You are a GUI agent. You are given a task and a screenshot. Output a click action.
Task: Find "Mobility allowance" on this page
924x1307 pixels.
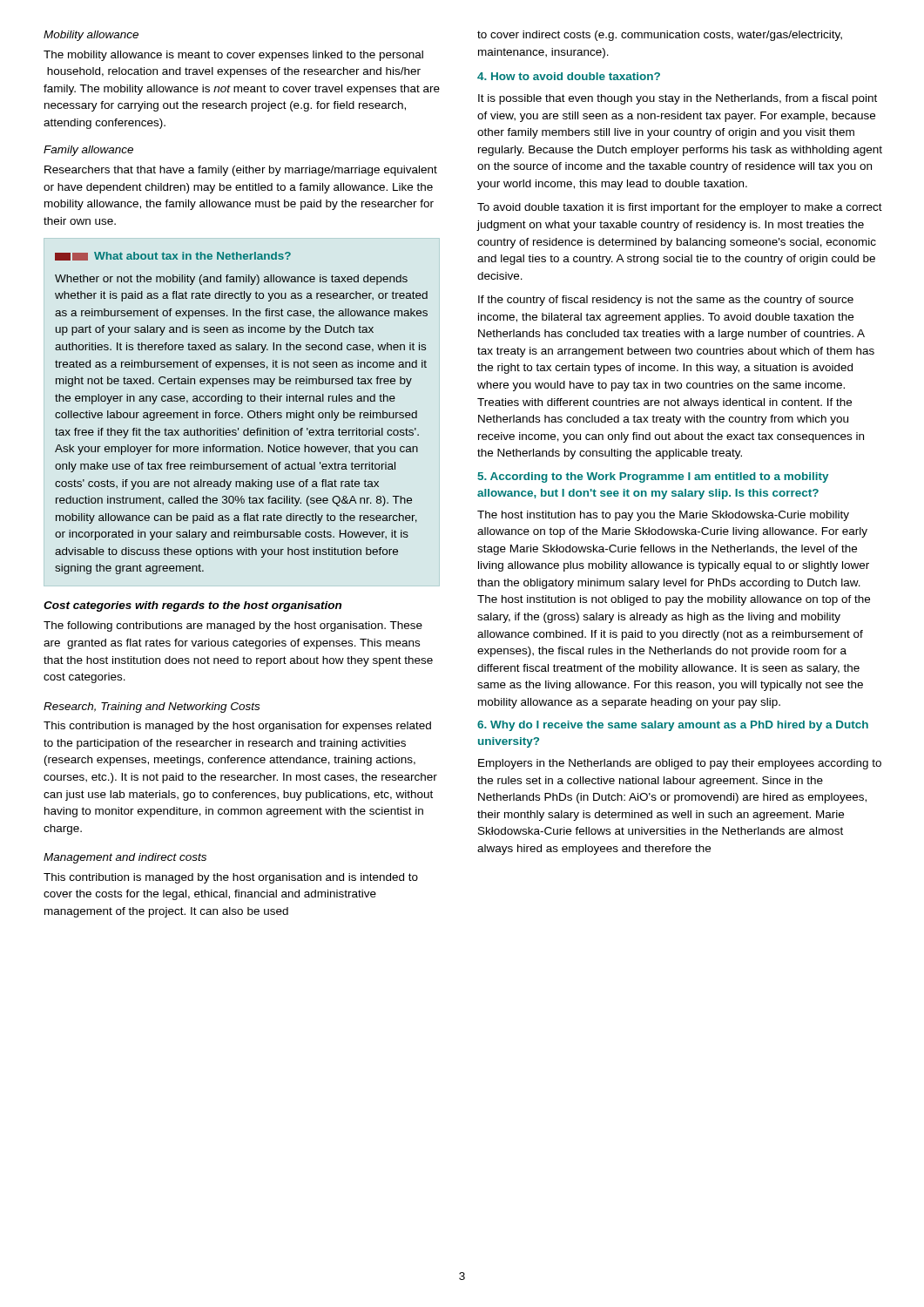click(x=91, y=35)
